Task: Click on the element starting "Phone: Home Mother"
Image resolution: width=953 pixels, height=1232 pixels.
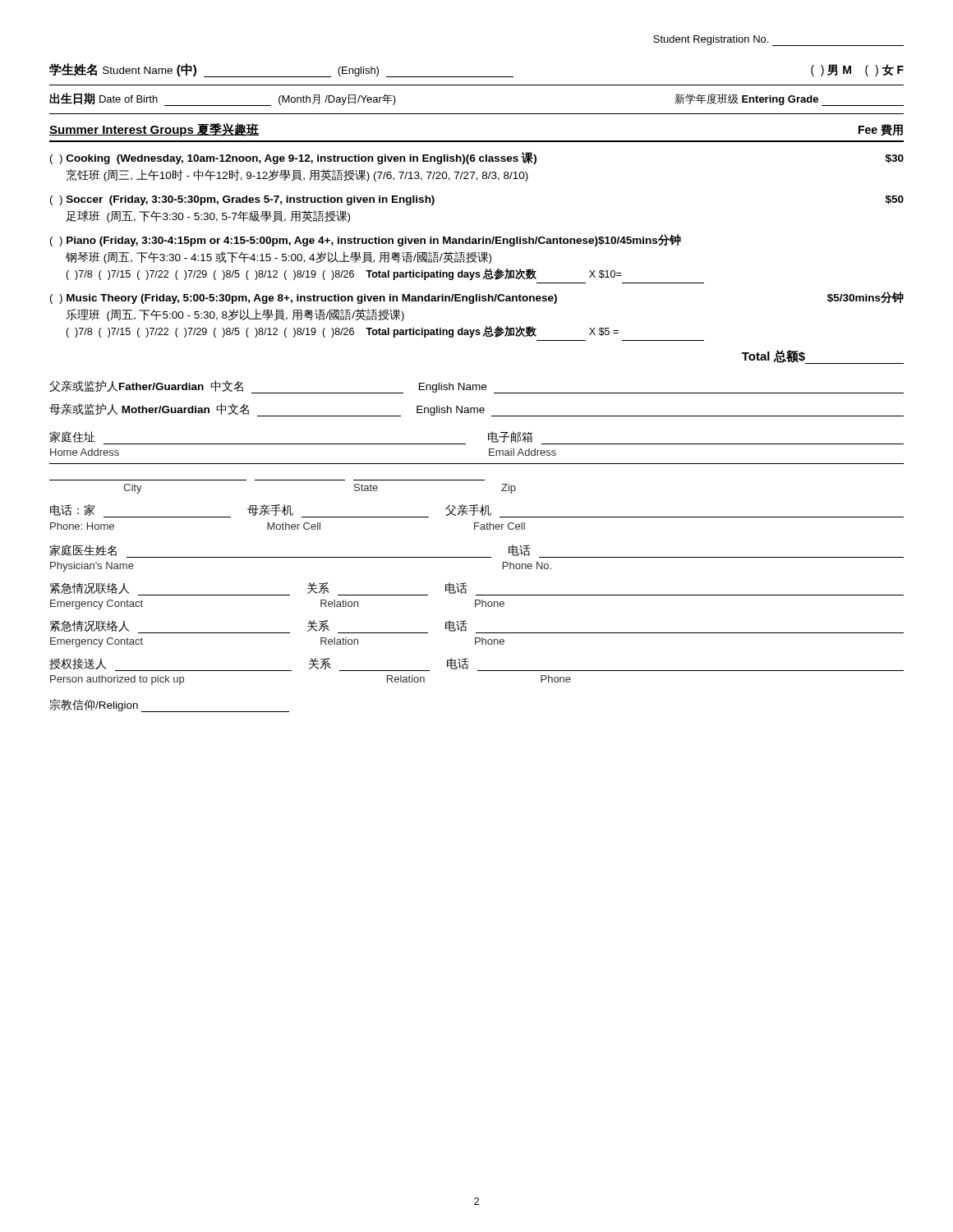Action: click(476, 526)
